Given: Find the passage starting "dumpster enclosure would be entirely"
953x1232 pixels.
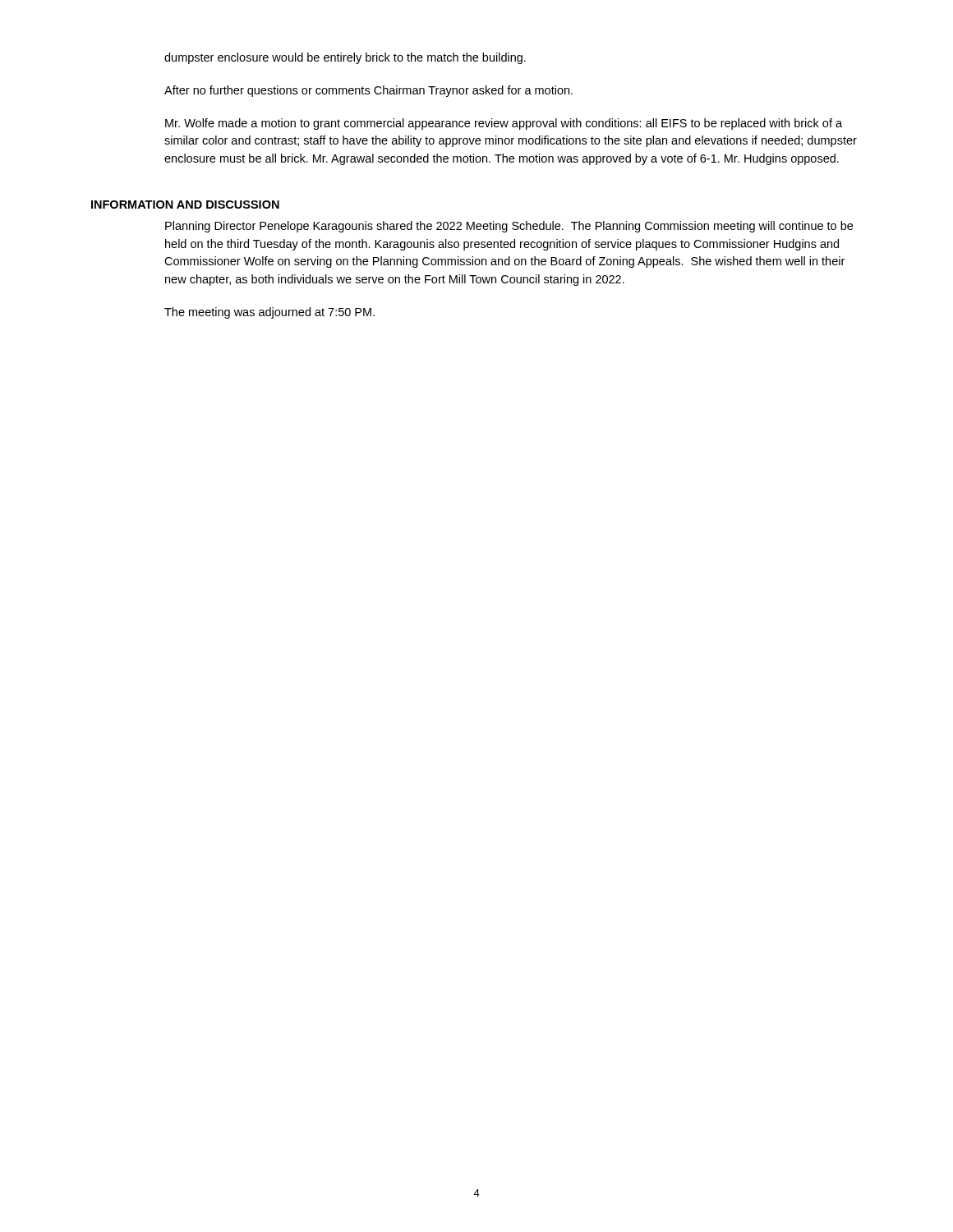Looking at the screenshot, I should point(345,57).
